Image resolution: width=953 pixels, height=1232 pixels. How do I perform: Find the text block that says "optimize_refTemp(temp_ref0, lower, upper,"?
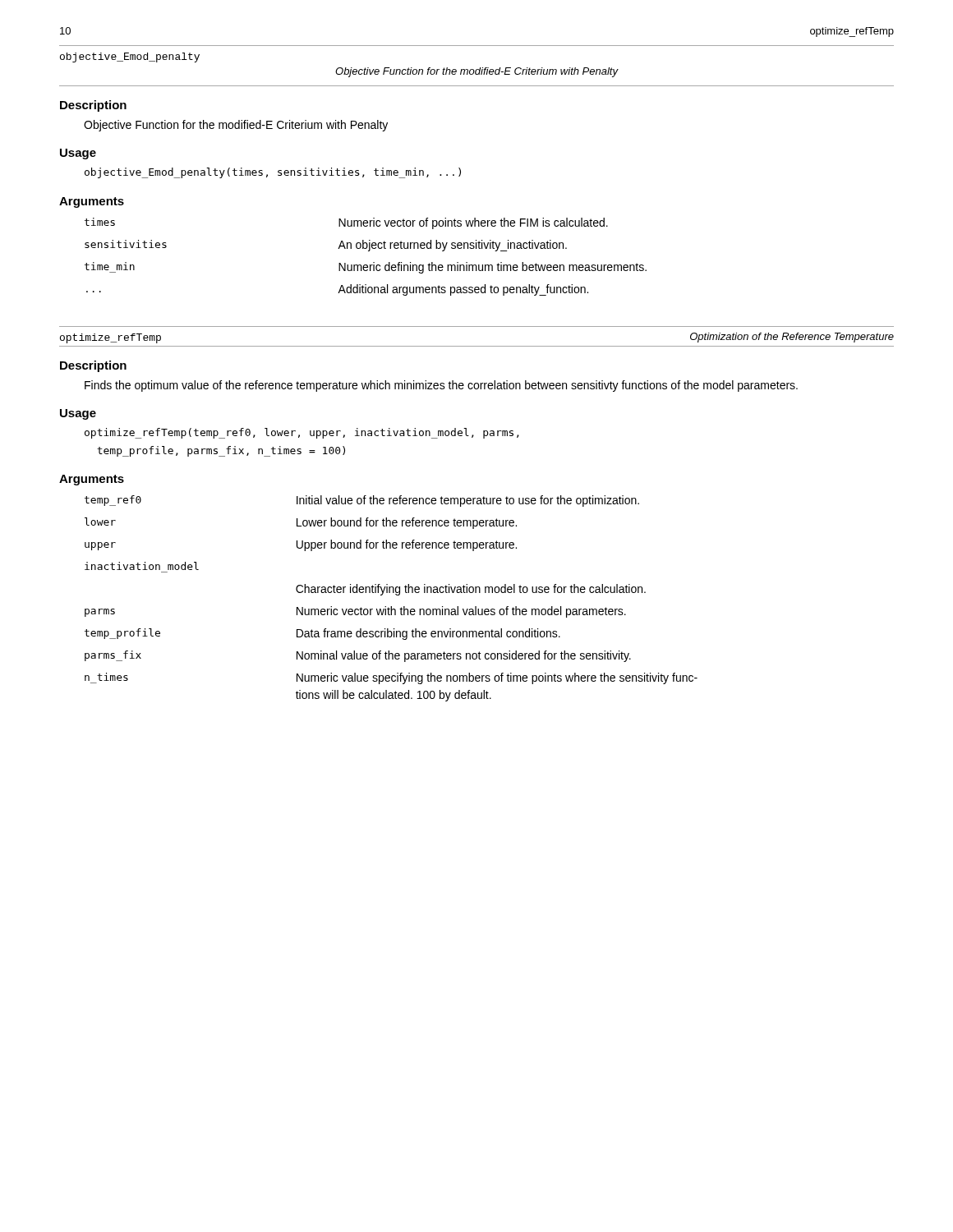pos(302,441)
